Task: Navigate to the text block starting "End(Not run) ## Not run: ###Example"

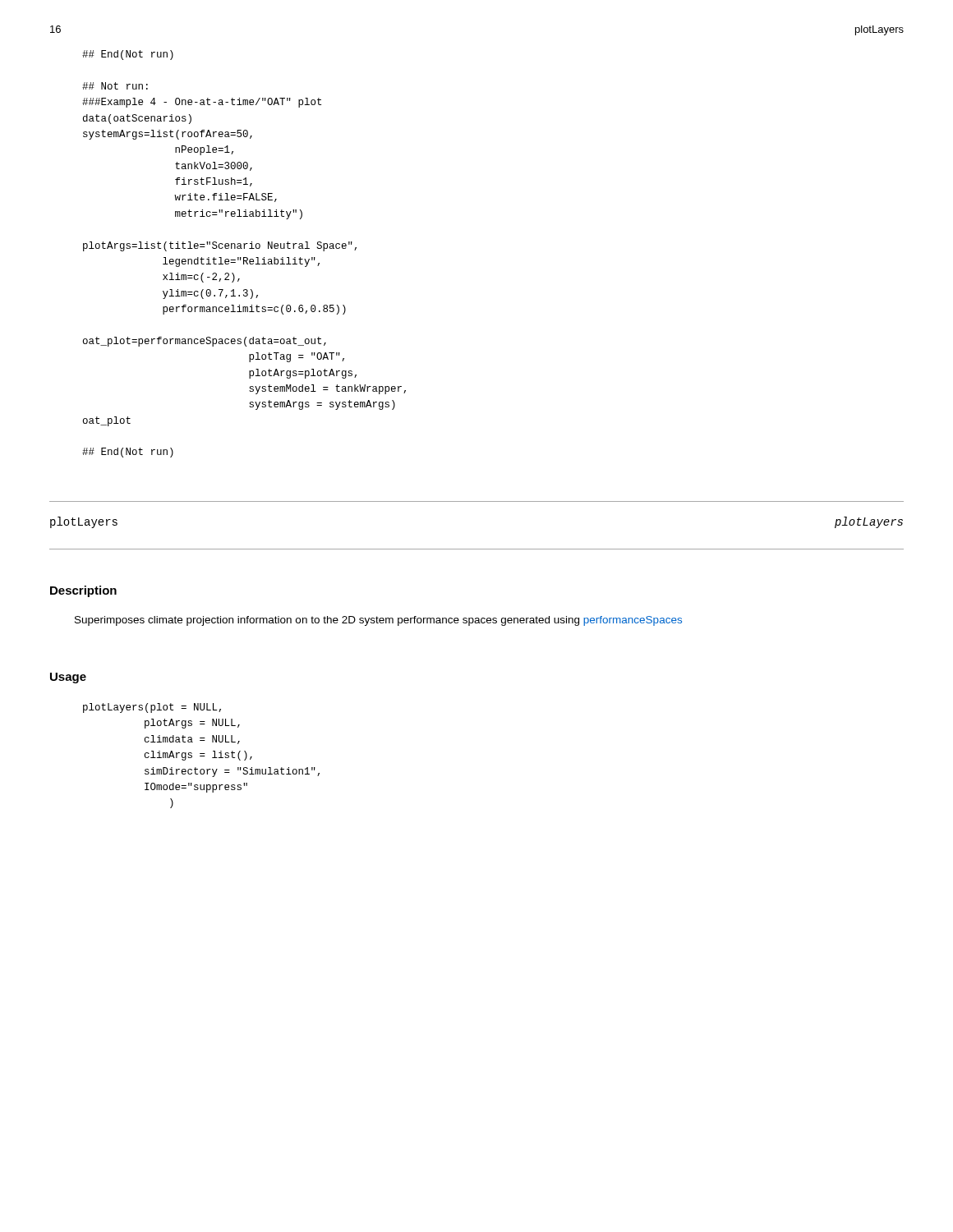Action: pyautogui.click(x=245, y=254)
